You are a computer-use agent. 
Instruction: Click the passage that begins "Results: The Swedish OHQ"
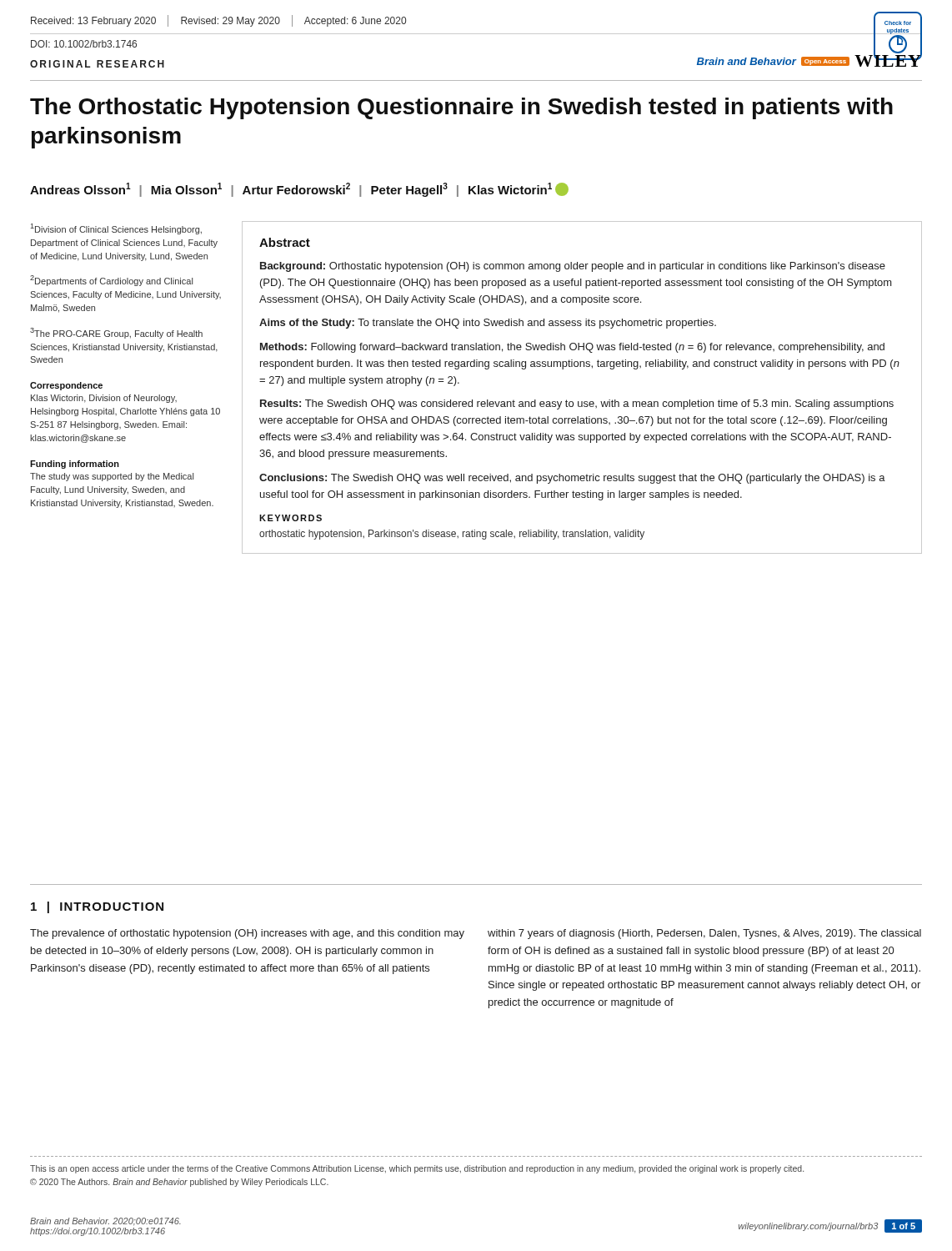pos(577,428)
